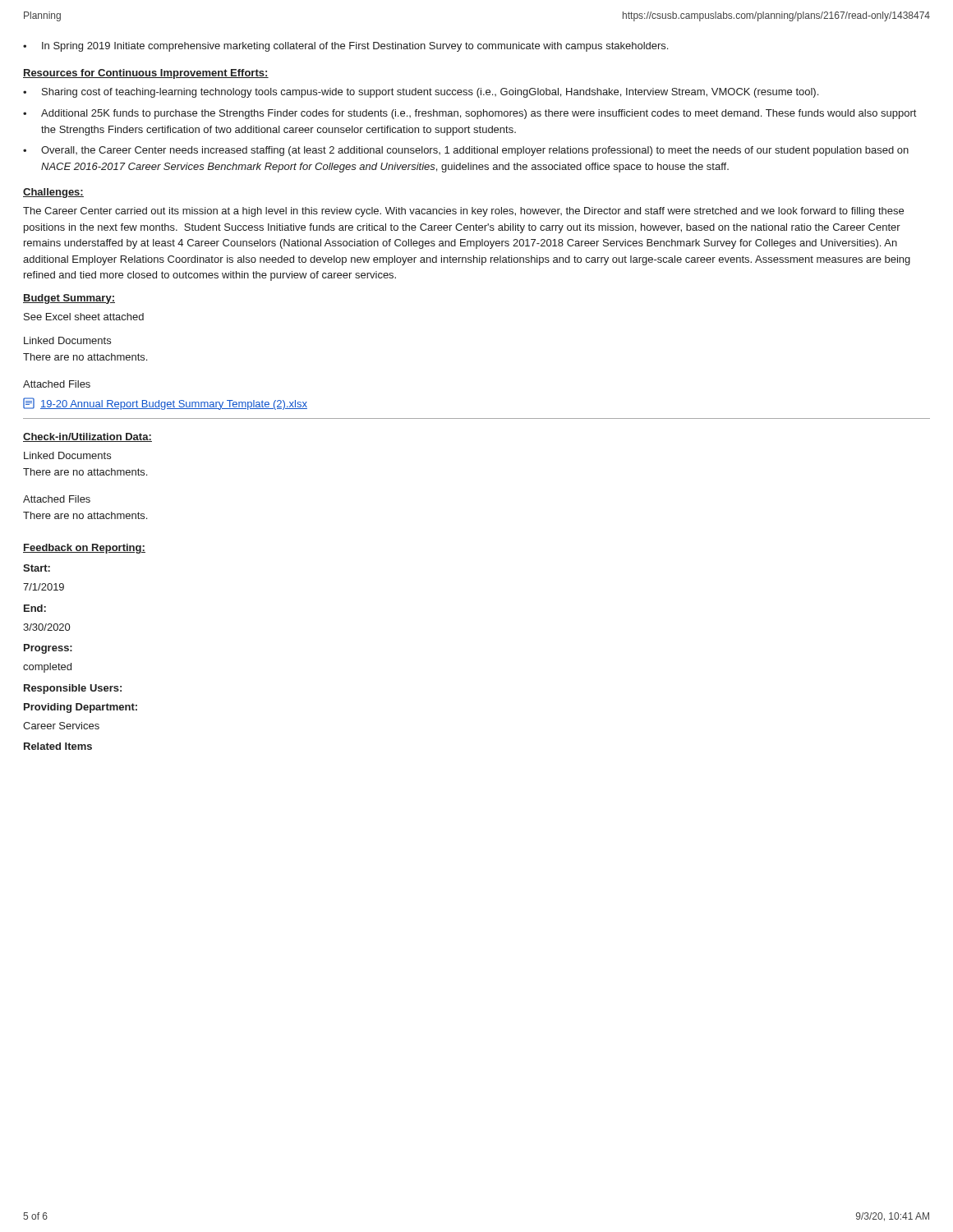The height and width of the screenshot is (1232, 953).
Task: Click on the section header containing "Check-in/Utilization Data:"
Action: coord(87,436)
